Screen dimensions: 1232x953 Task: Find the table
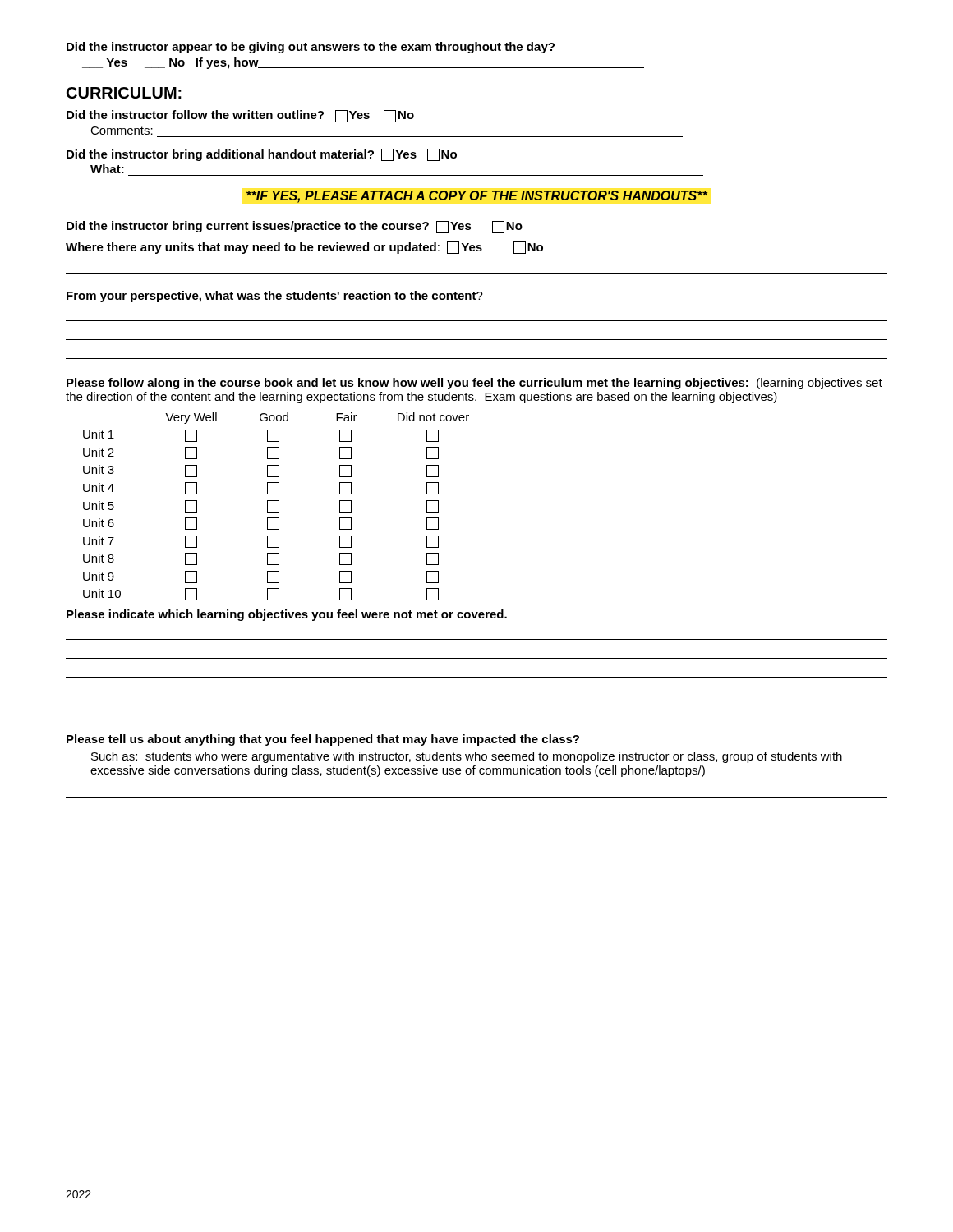[476, 505]
